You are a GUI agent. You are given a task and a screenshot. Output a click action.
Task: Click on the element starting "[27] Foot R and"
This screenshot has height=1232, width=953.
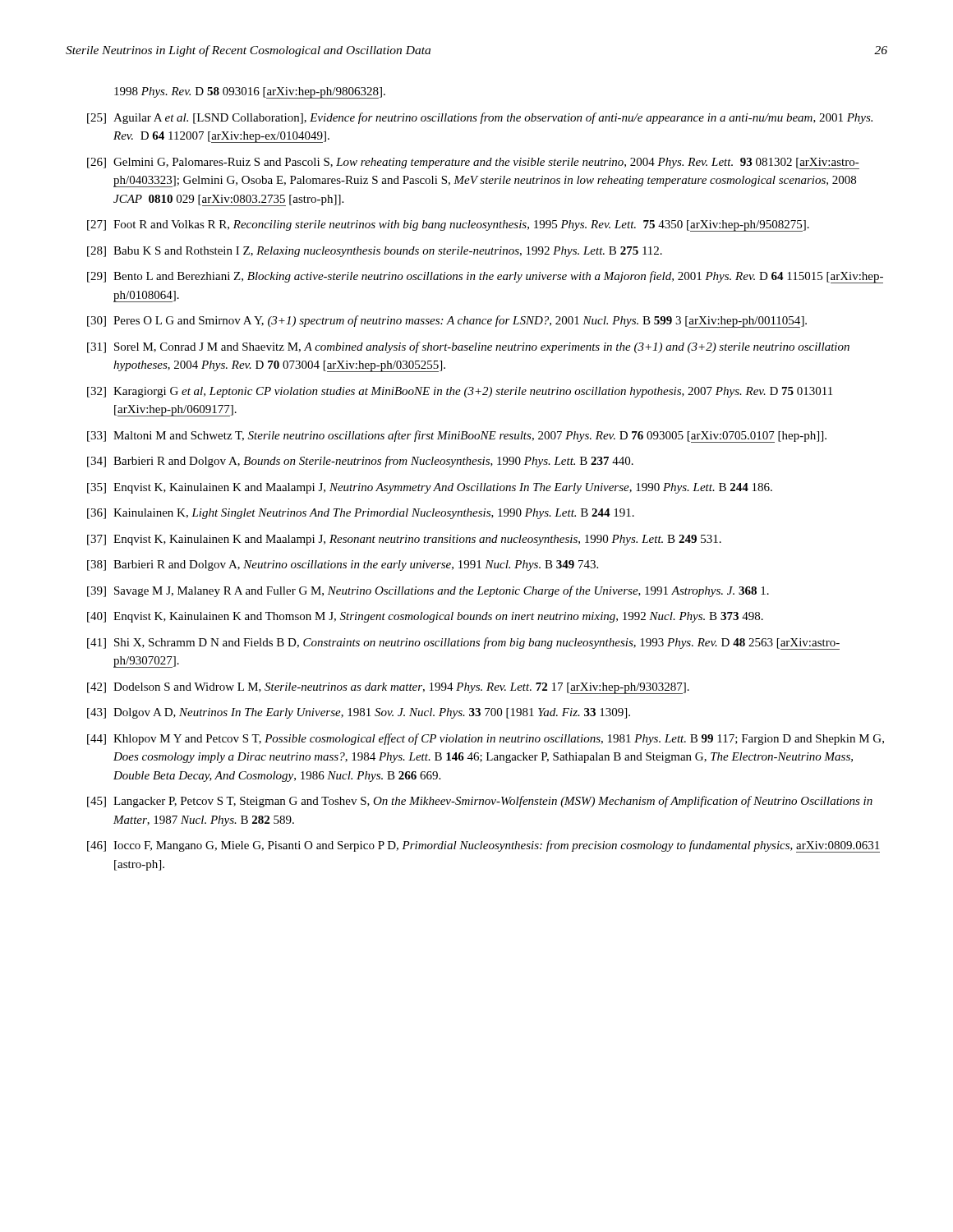pyautogui.click(x=476, y=224)
